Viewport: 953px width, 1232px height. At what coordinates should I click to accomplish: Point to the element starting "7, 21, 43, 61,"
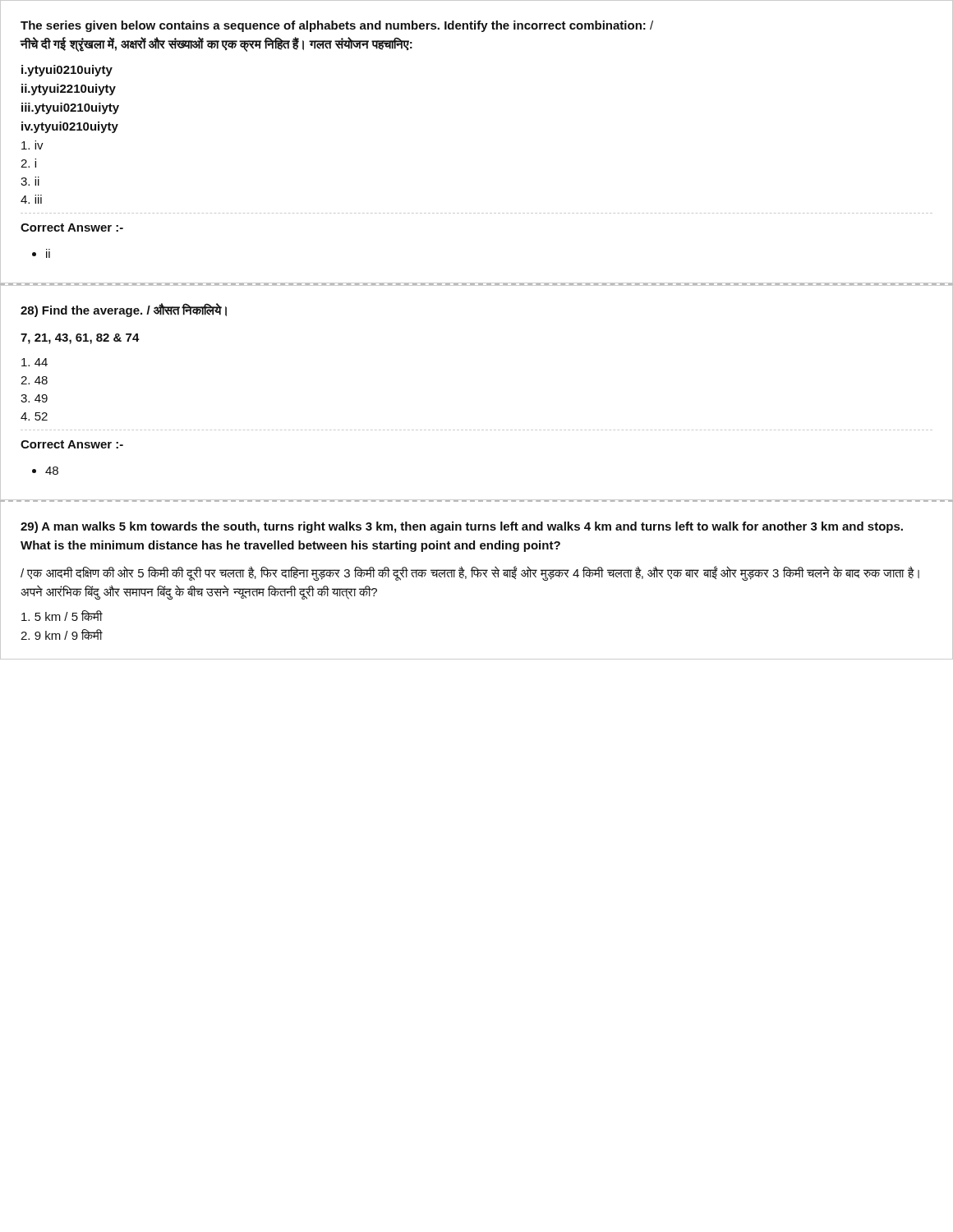[x=80, y=337]
